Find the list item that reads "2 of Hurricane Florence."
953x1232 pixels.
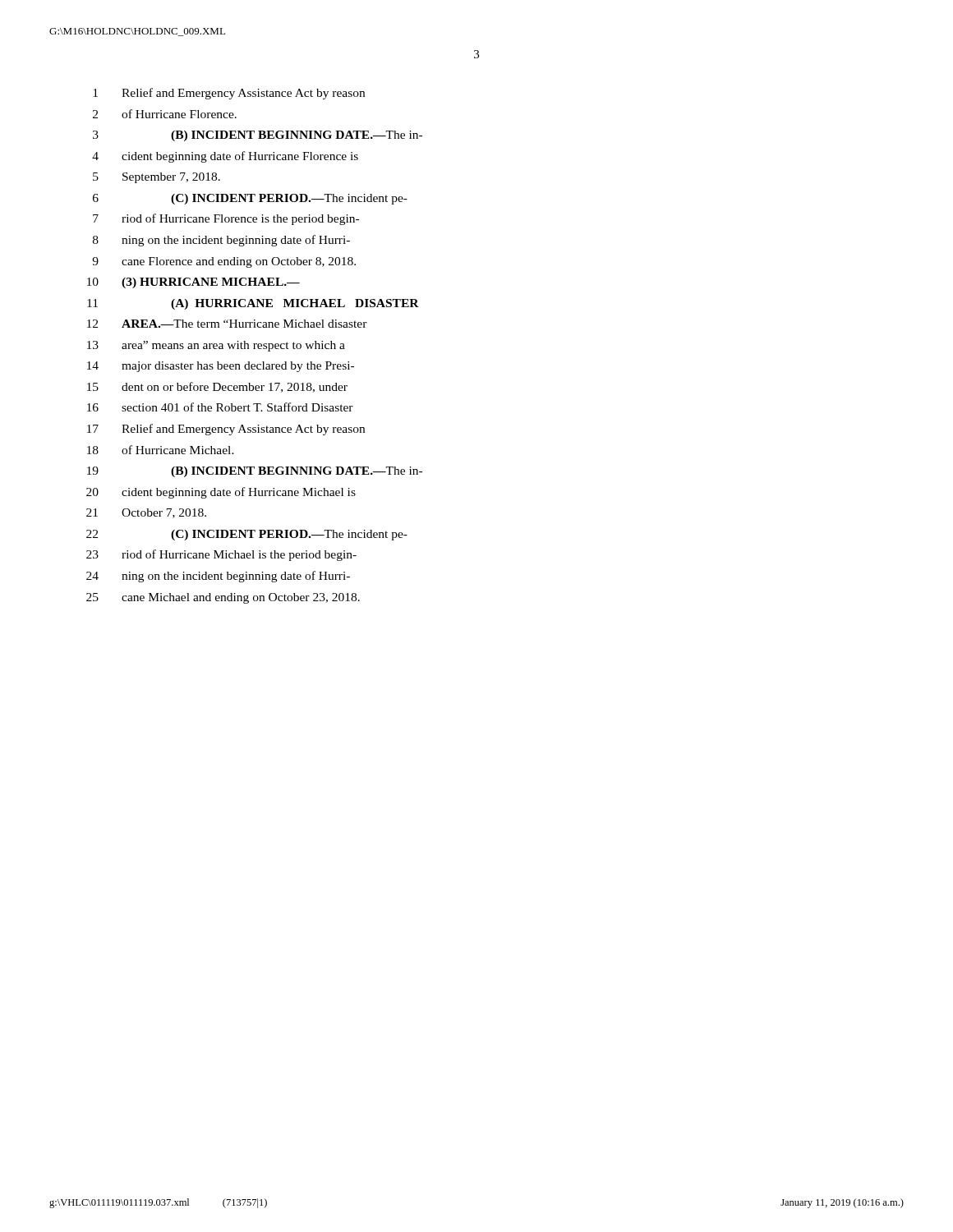165,114
